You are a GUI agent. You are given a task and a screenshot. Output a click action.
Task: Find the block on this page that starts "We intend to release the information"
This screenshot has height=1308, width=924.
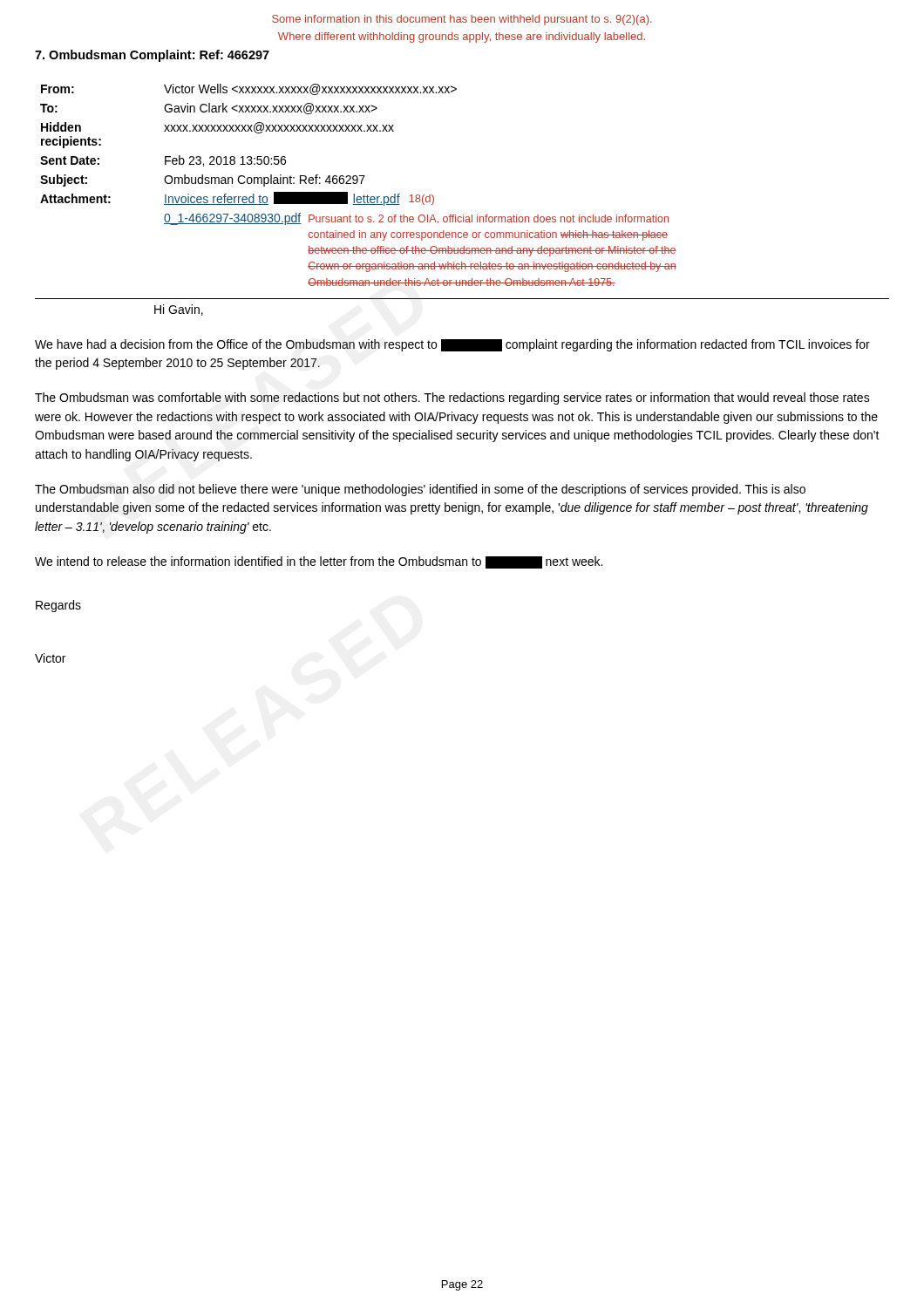(319, 562)
